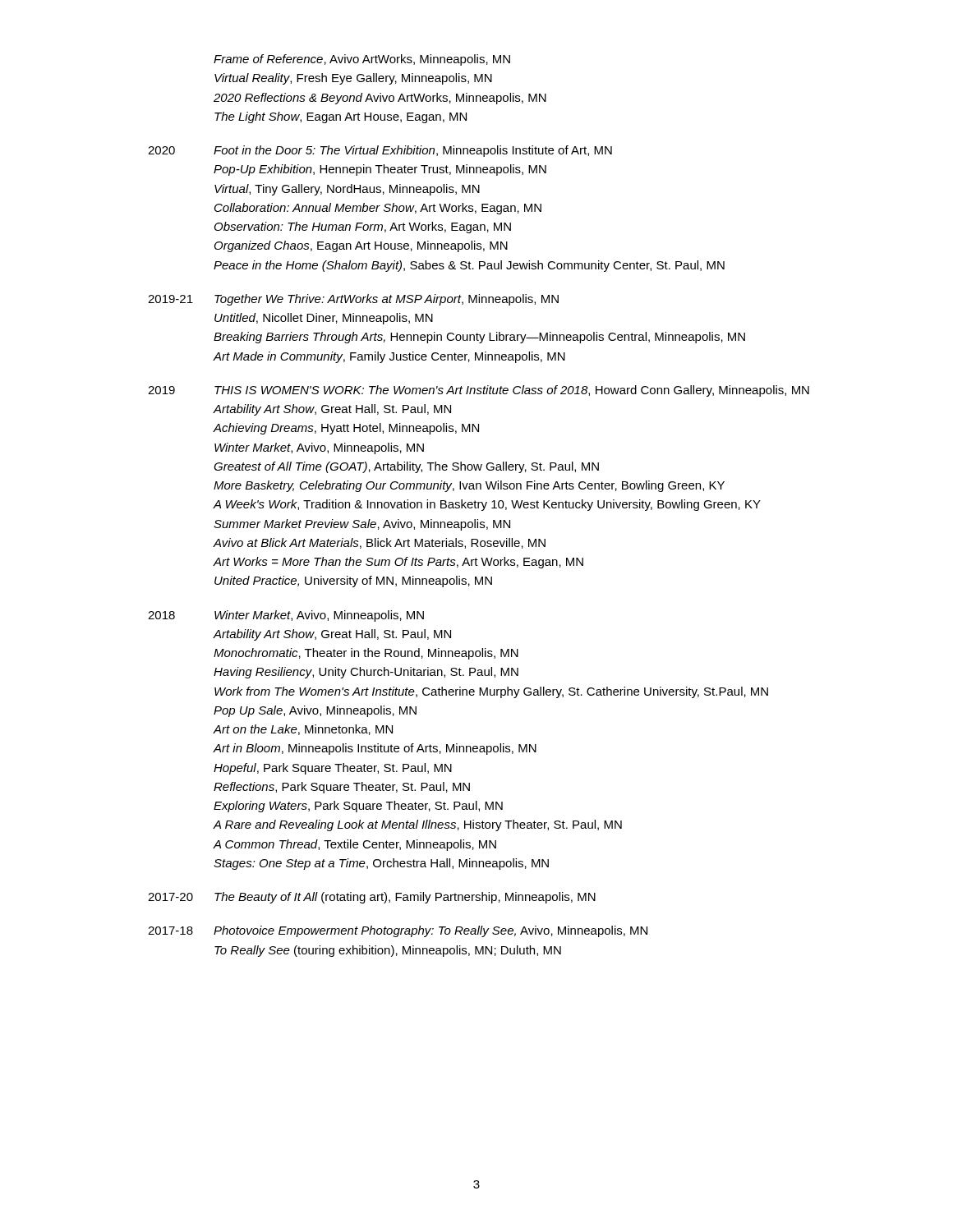Select the region starting "Frame of Reference, Avivo ArtWorks,"

coord(550,87)
